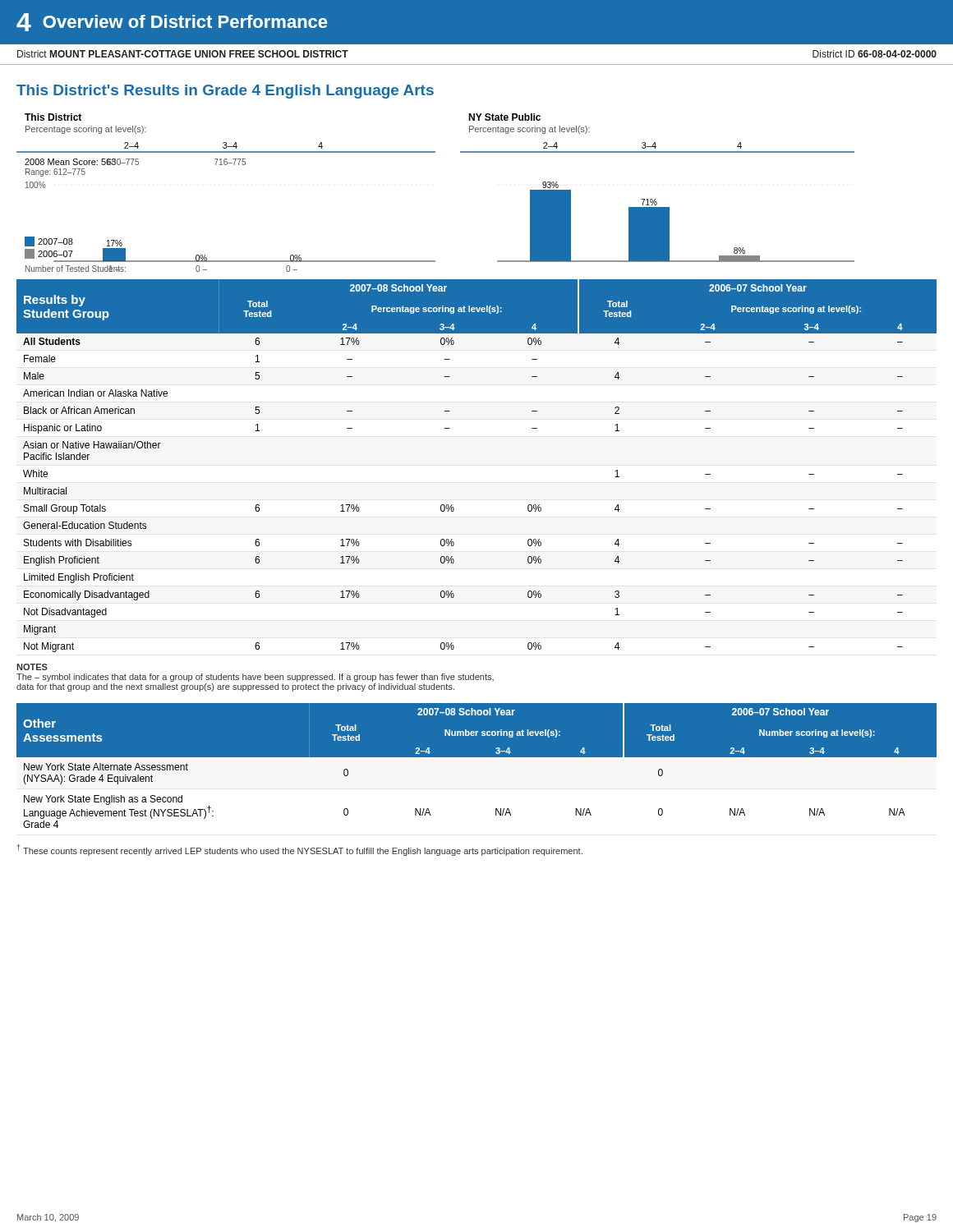Image resolution: width=953 pixels, height=1232 pixels.
Task: Find the text block starting "This District's Results in Grade 4 English Language"
Action: pos(225,90)
